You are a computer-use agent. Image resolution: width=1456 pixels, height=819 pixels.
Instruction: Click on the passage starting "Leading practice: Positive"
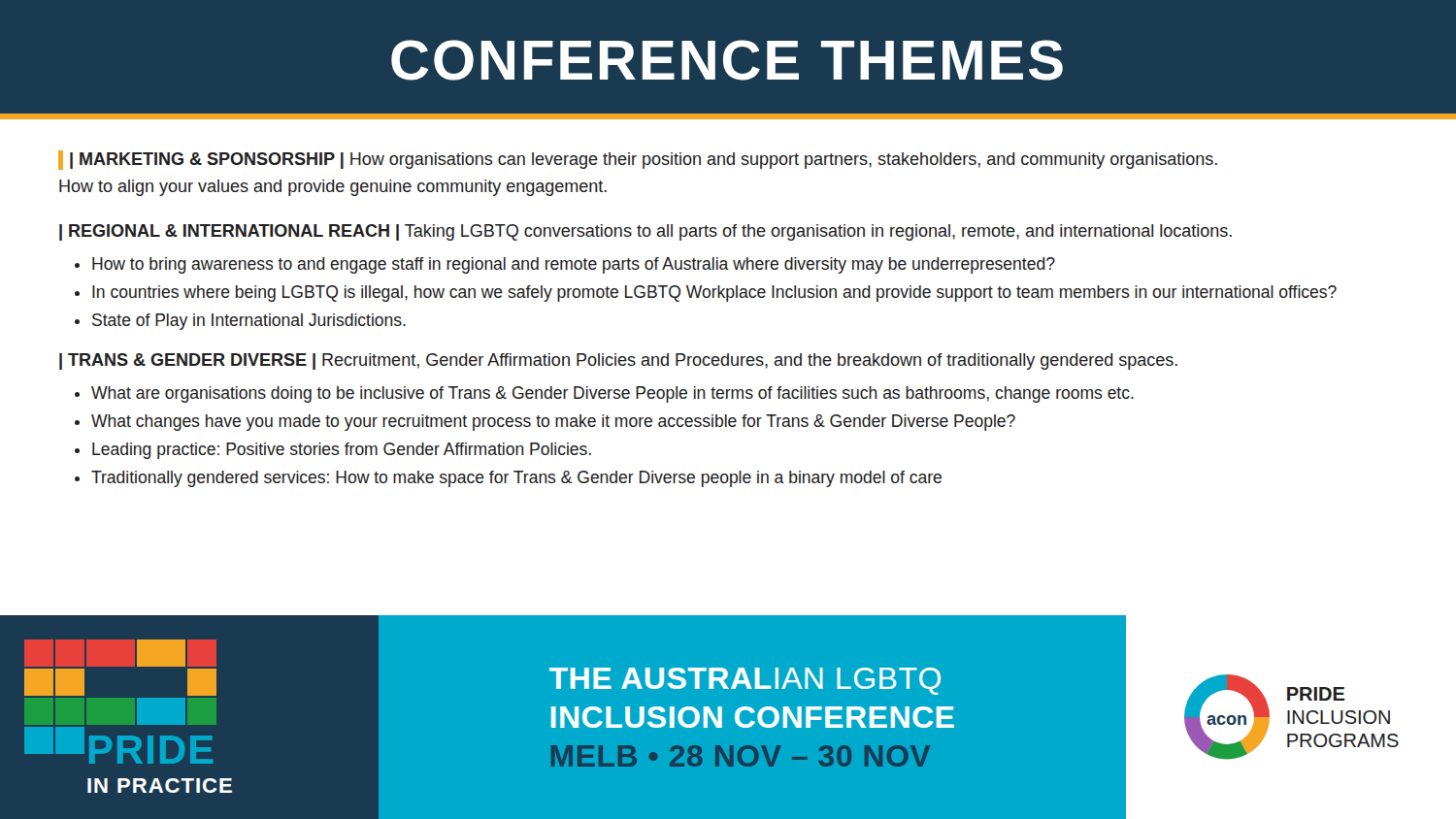(x=342, y=449)
